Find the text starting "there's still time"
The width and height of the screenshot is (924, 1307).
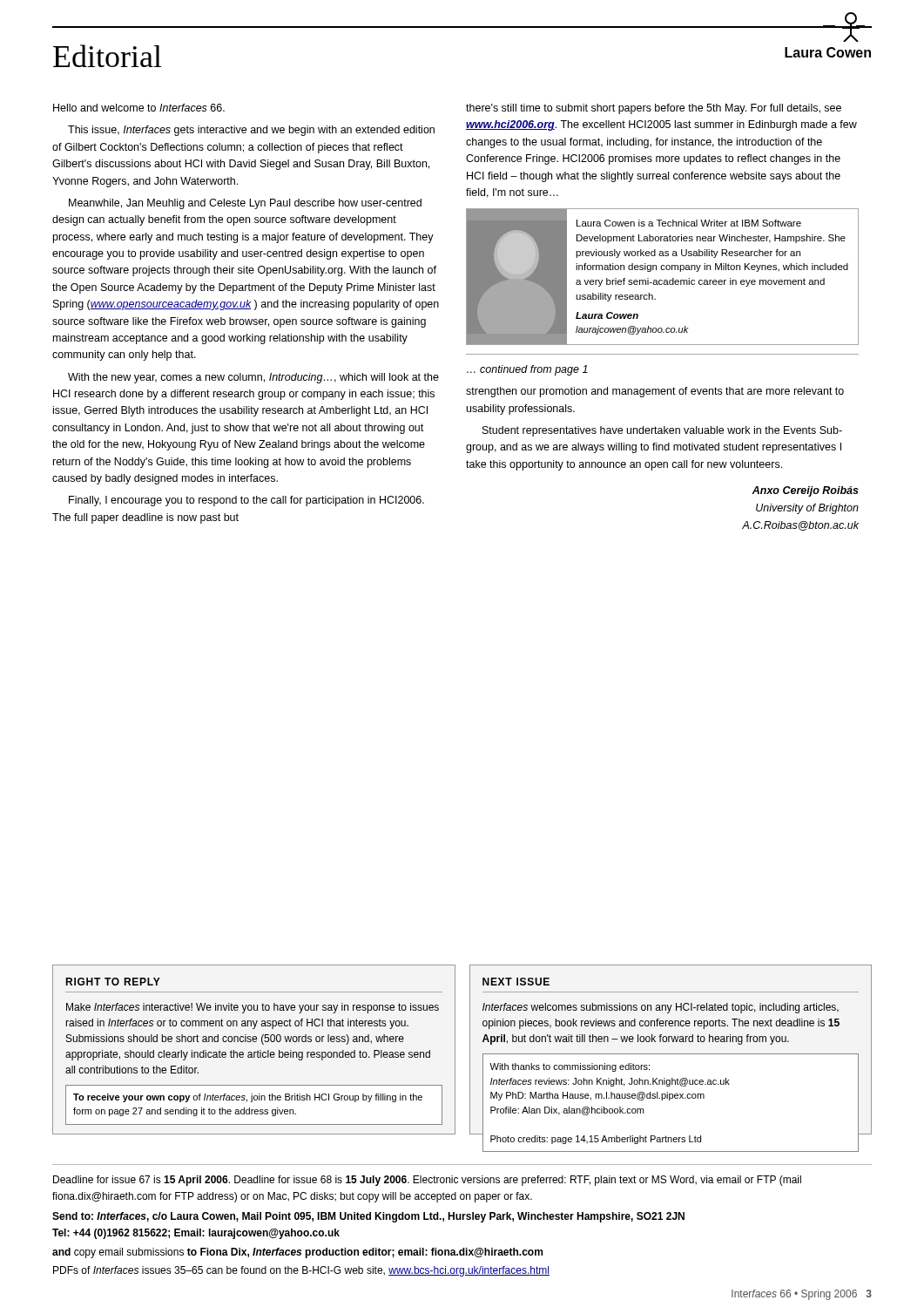coord(662,151)
